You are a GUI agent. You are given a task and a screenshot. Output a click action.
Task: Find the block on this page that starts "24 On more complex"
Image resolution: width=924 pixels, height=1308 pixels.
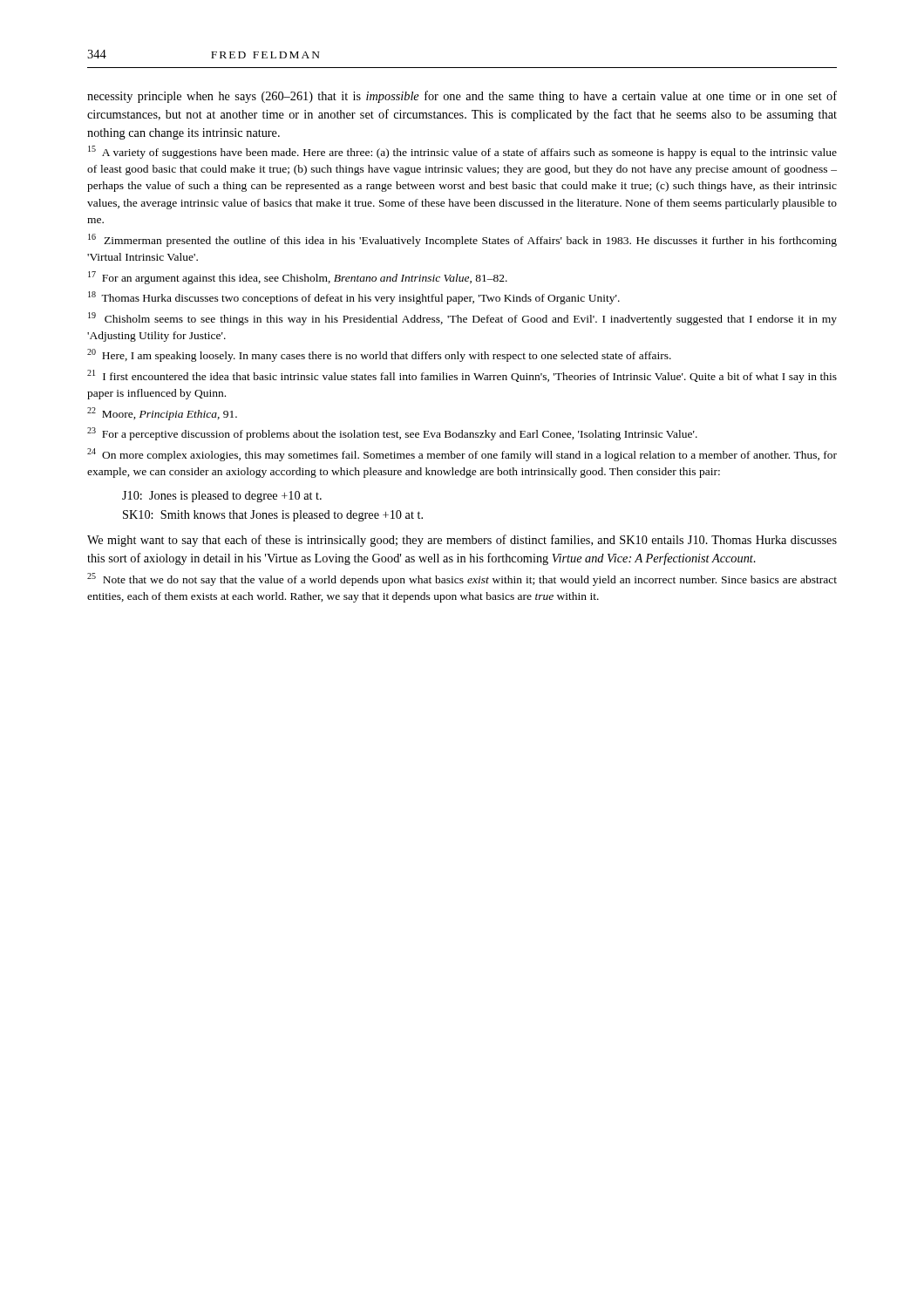(462, 462)
